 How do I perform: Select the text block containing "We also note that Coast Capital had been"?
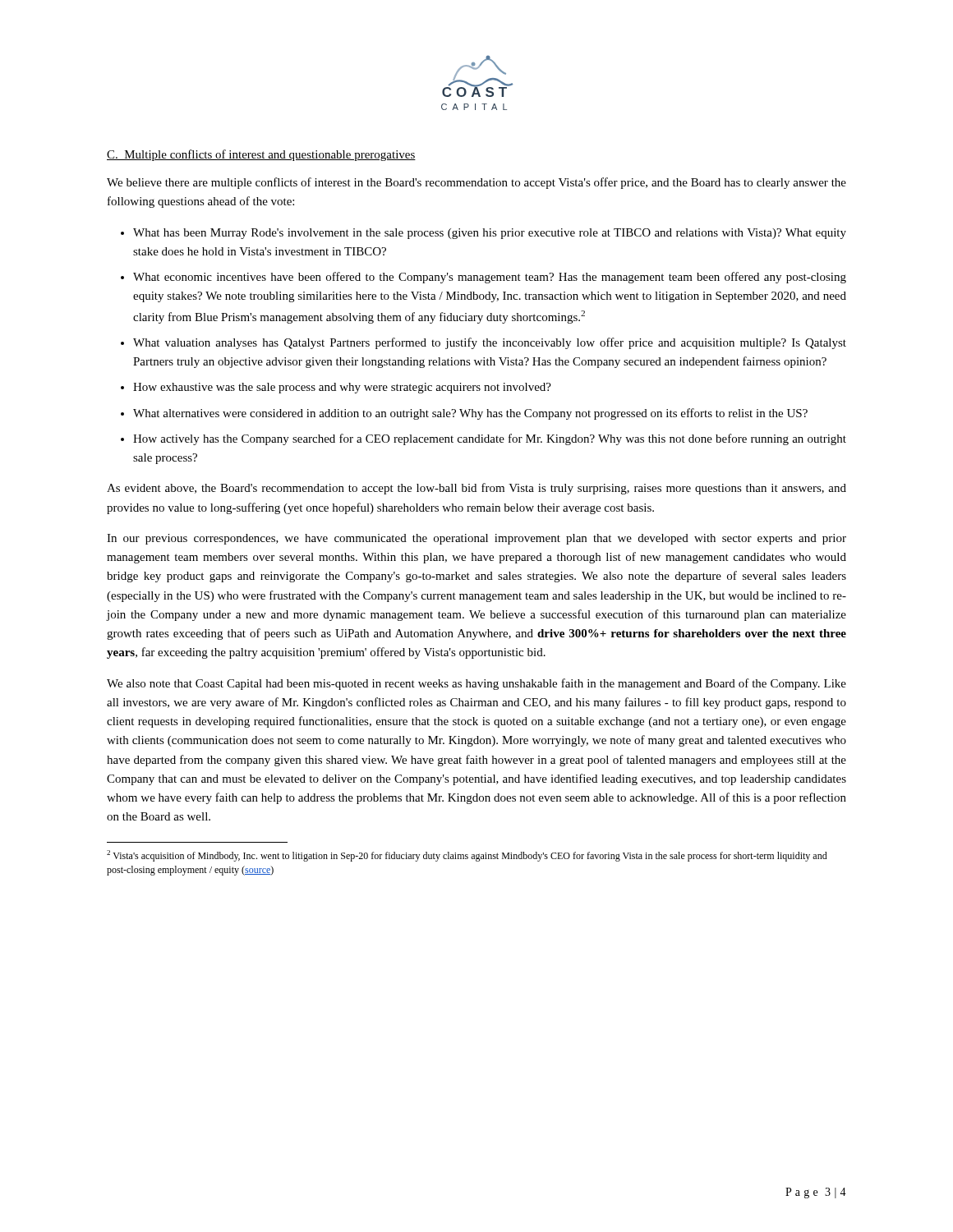[x=476, y=750]
